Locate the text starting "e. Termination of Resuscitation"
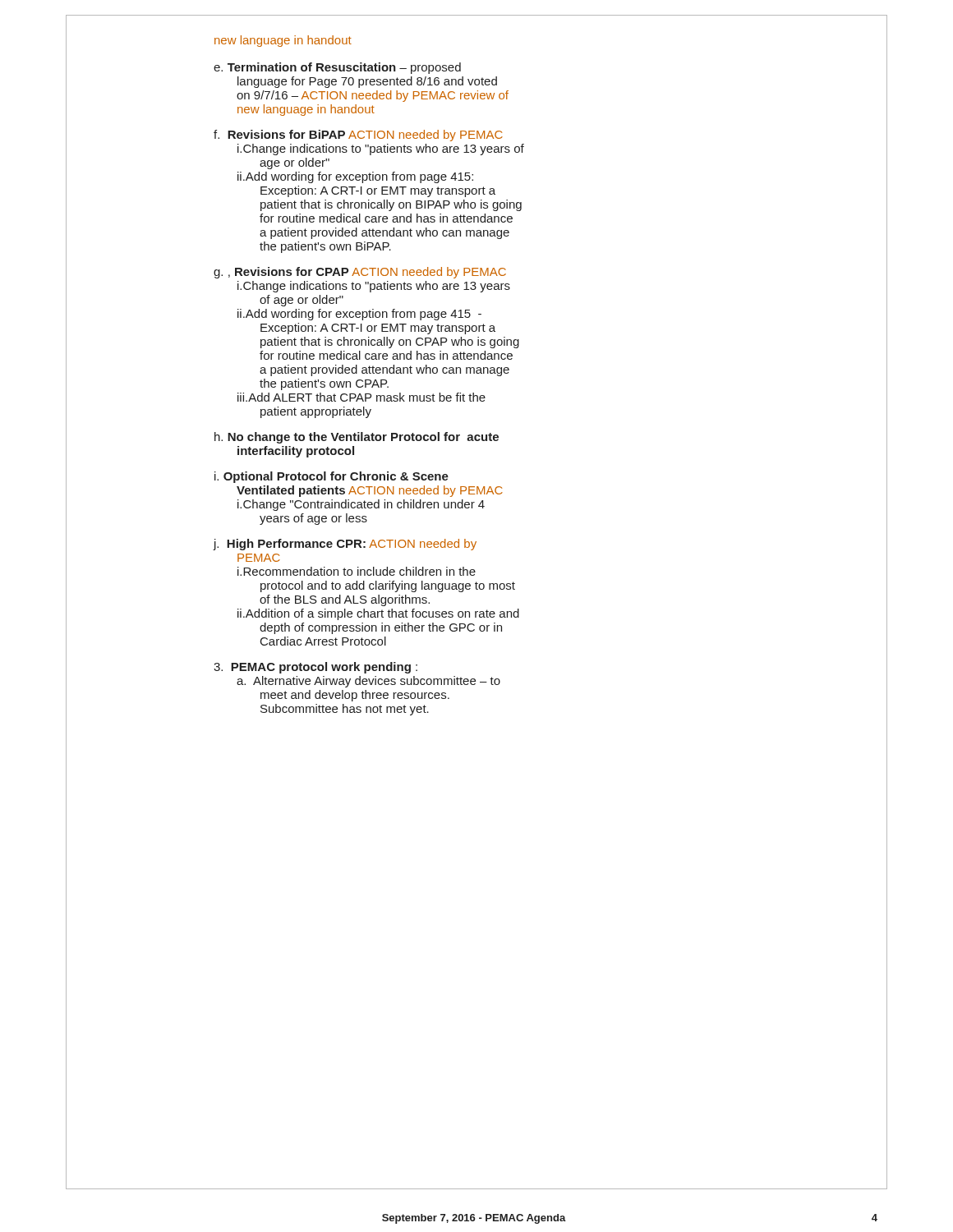953x1232 pixels. click(337, 68)
